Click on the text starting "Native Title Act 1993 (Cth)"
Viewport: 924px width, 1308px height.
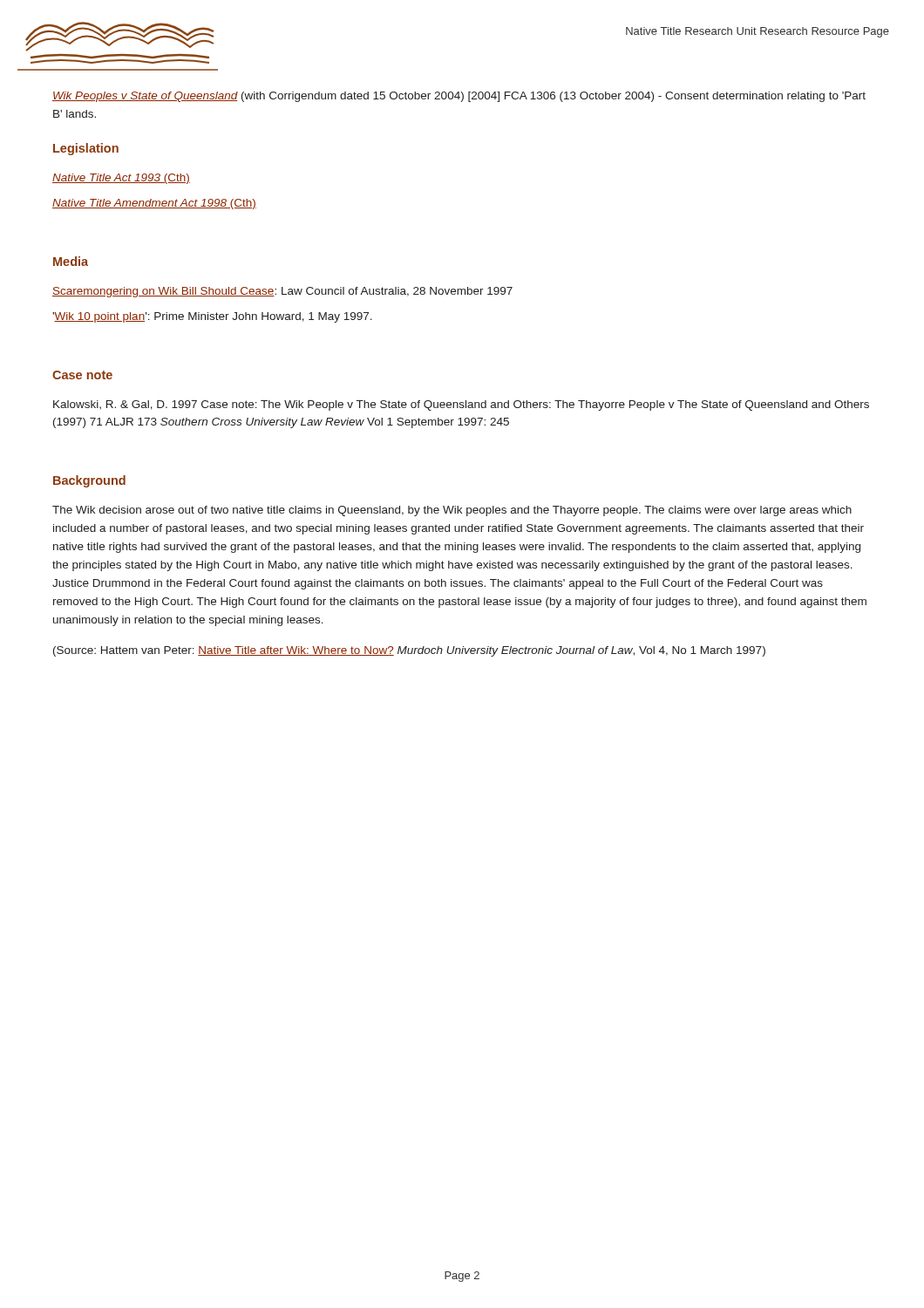point(121,177)
